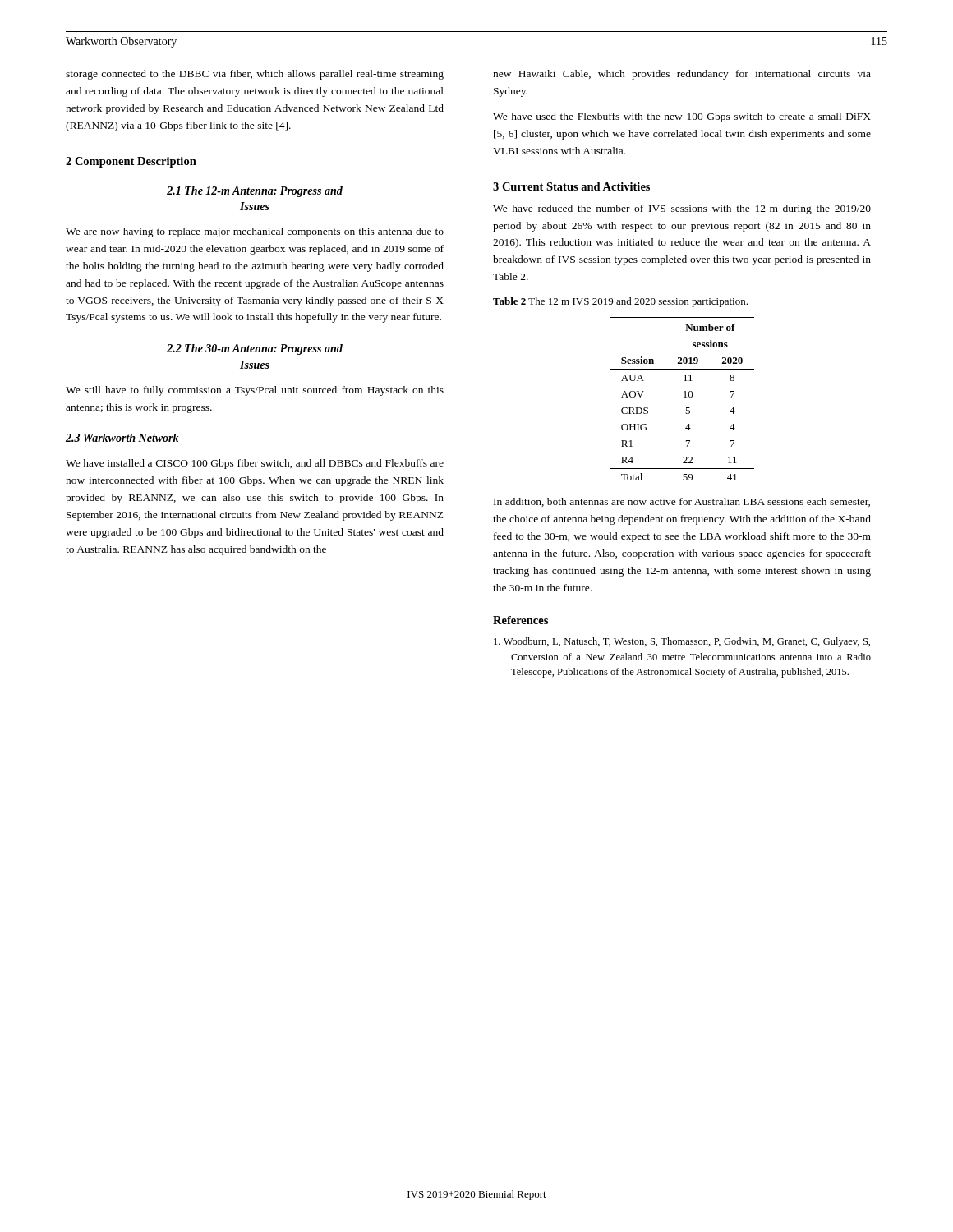Locate the passage starting "Woodburn, L, Natusch, T, Weston,"
The image size is (953, 1232).
point(682,657)
